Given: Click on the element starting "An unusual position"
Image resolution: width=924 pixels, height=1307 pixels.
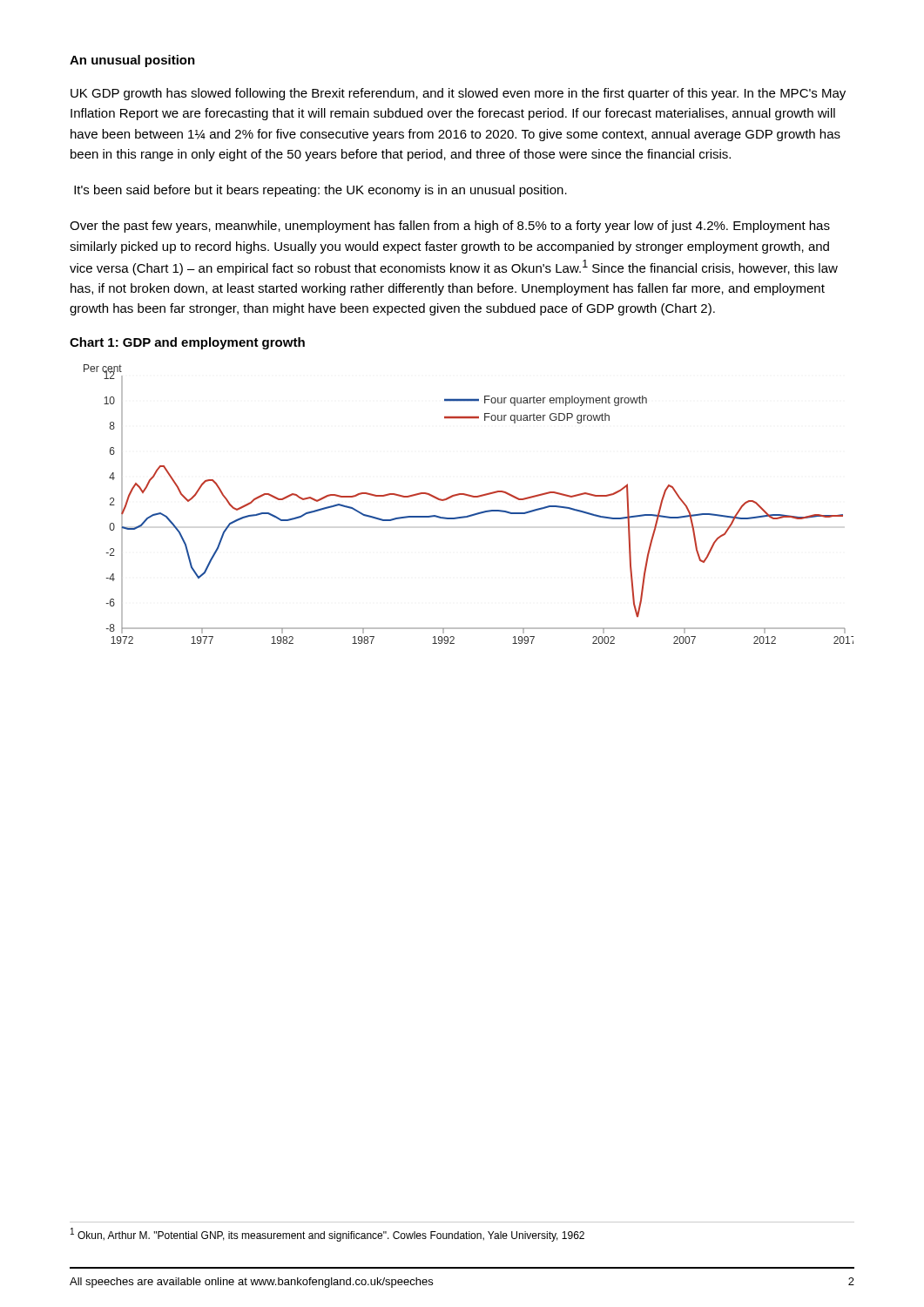Looking at the screenshot, I should pyautogui.click(x=132, y=60).
